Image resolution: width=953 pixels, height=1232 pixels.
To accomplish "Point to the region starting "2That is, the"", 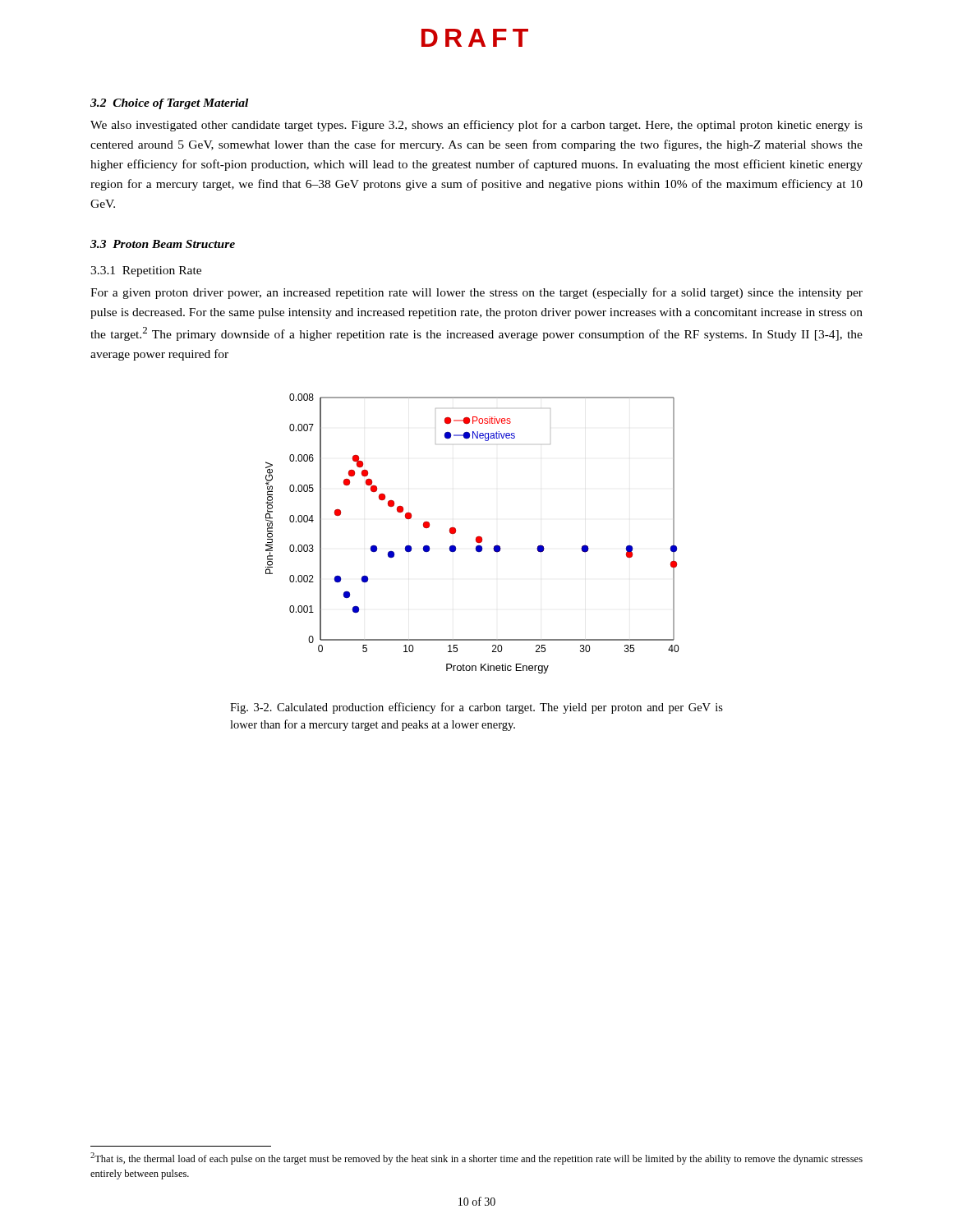I will tap(476, 1165).
